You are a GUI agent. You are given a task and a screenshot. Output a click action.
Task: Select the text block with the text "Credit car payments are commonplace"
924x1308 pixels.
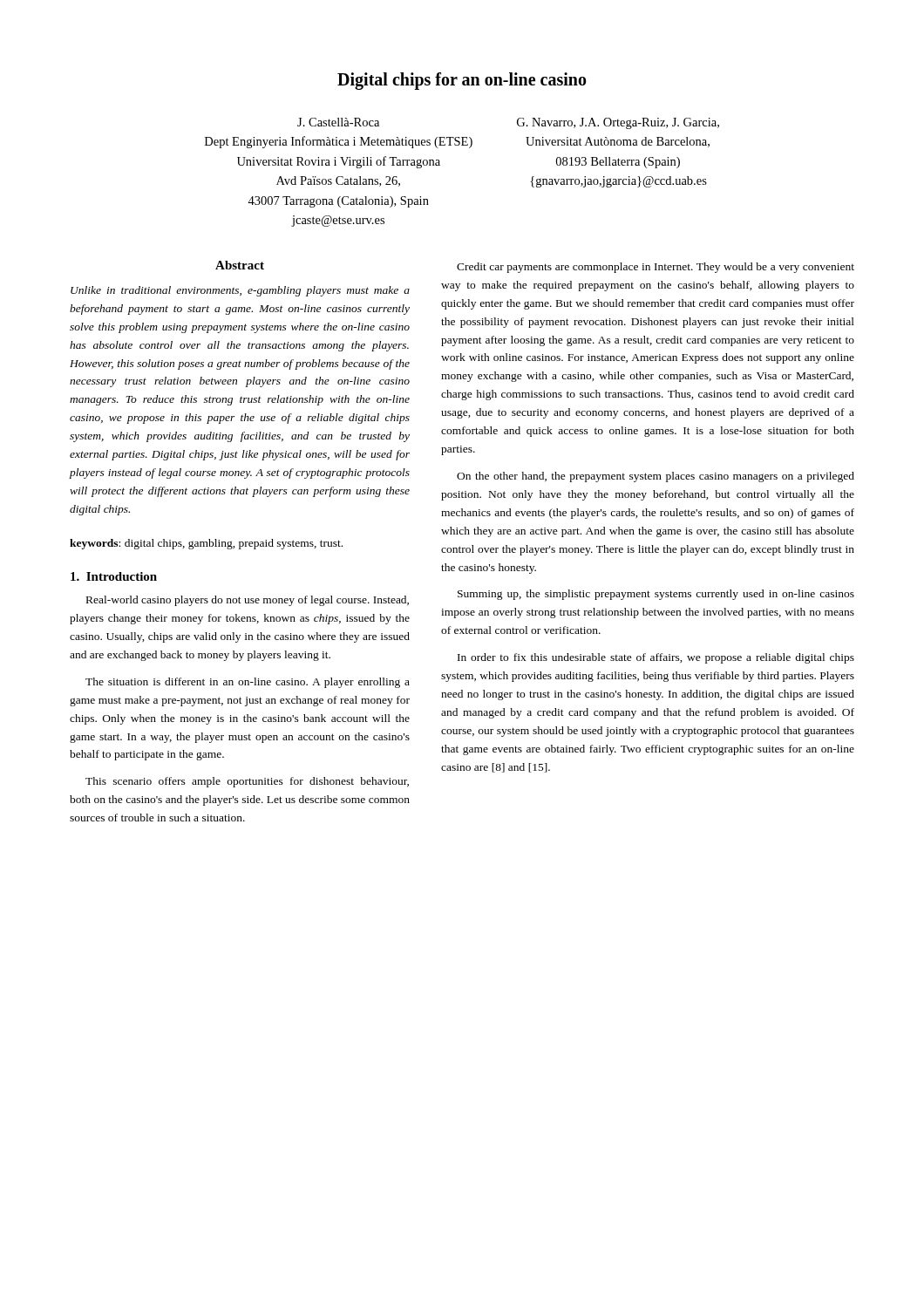(x=648, y=357)
